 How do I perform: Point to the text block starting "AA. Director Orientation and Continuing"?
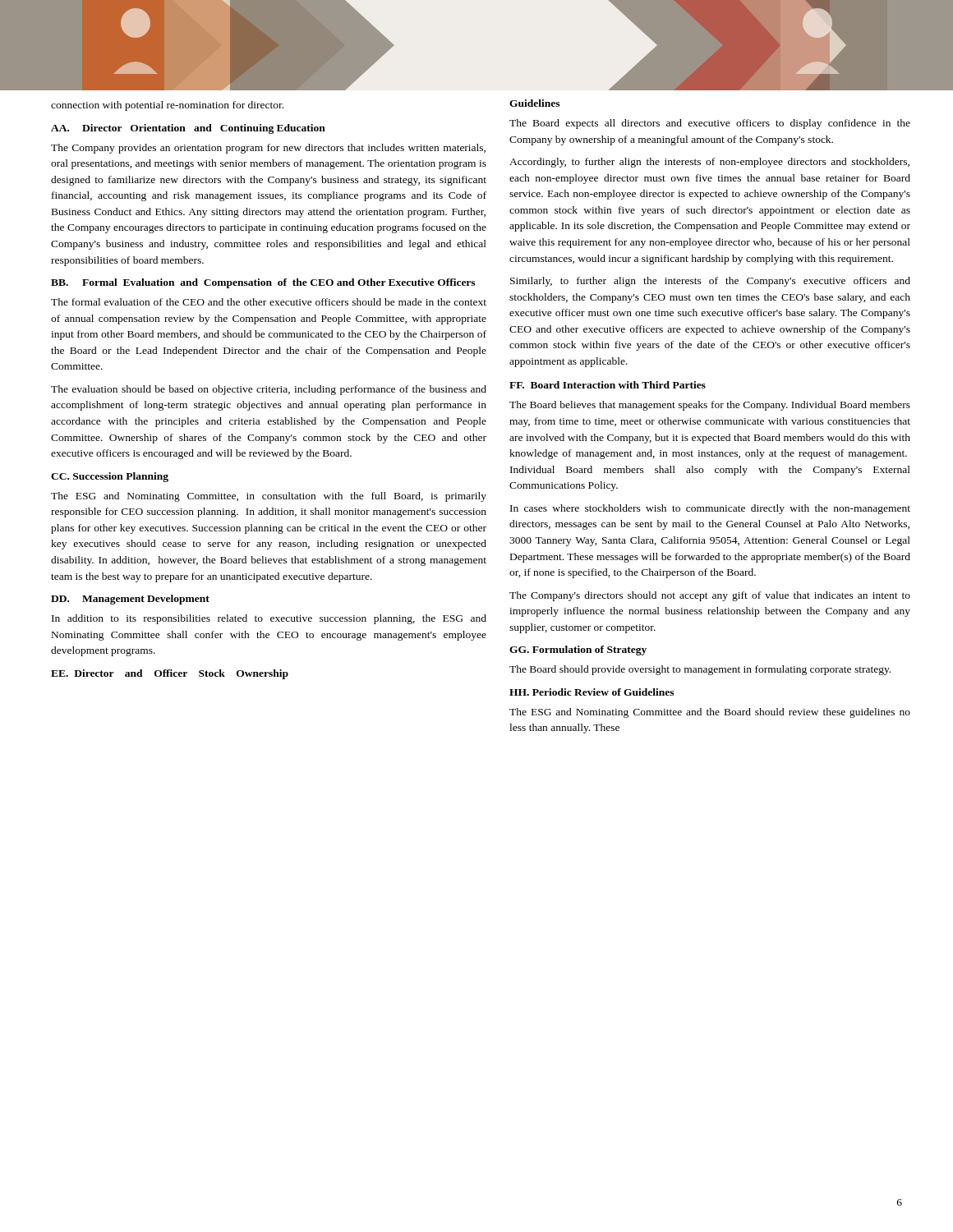(188, 128)
